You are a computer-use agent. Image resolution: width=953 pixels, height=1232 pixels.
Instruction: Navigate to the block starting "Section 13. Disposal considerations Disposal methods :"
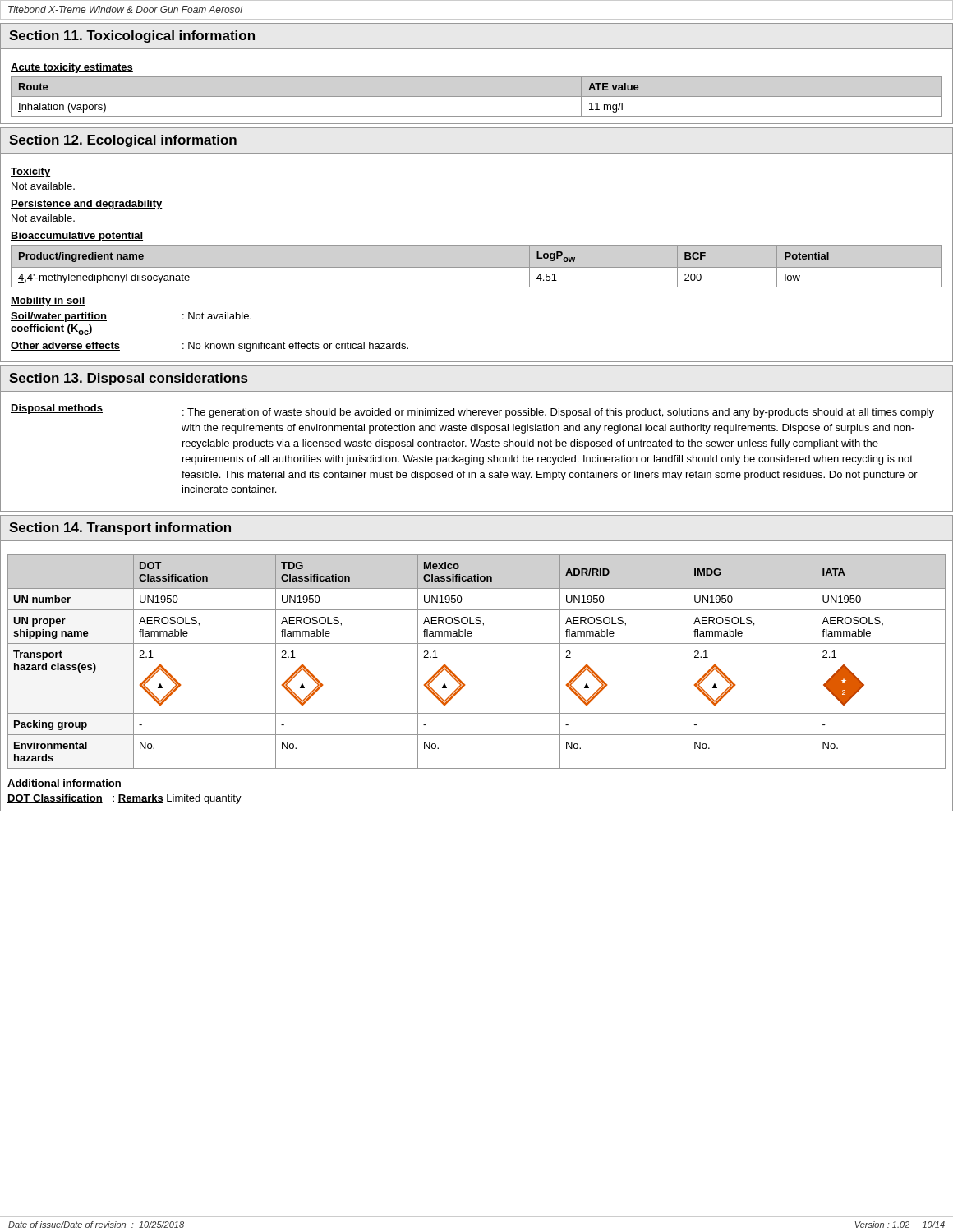476,439
